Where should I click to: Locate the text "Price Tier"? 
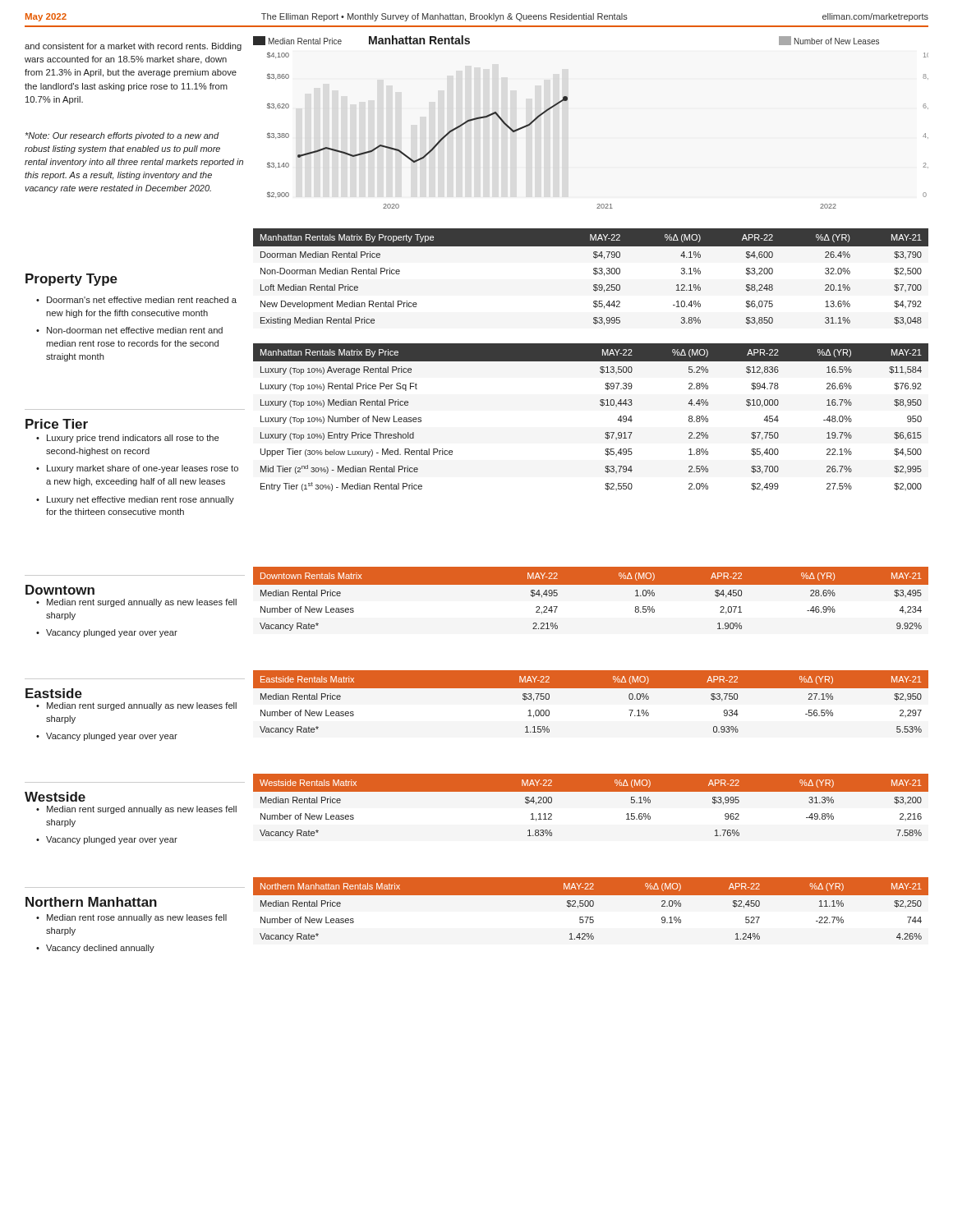(135, 421)
